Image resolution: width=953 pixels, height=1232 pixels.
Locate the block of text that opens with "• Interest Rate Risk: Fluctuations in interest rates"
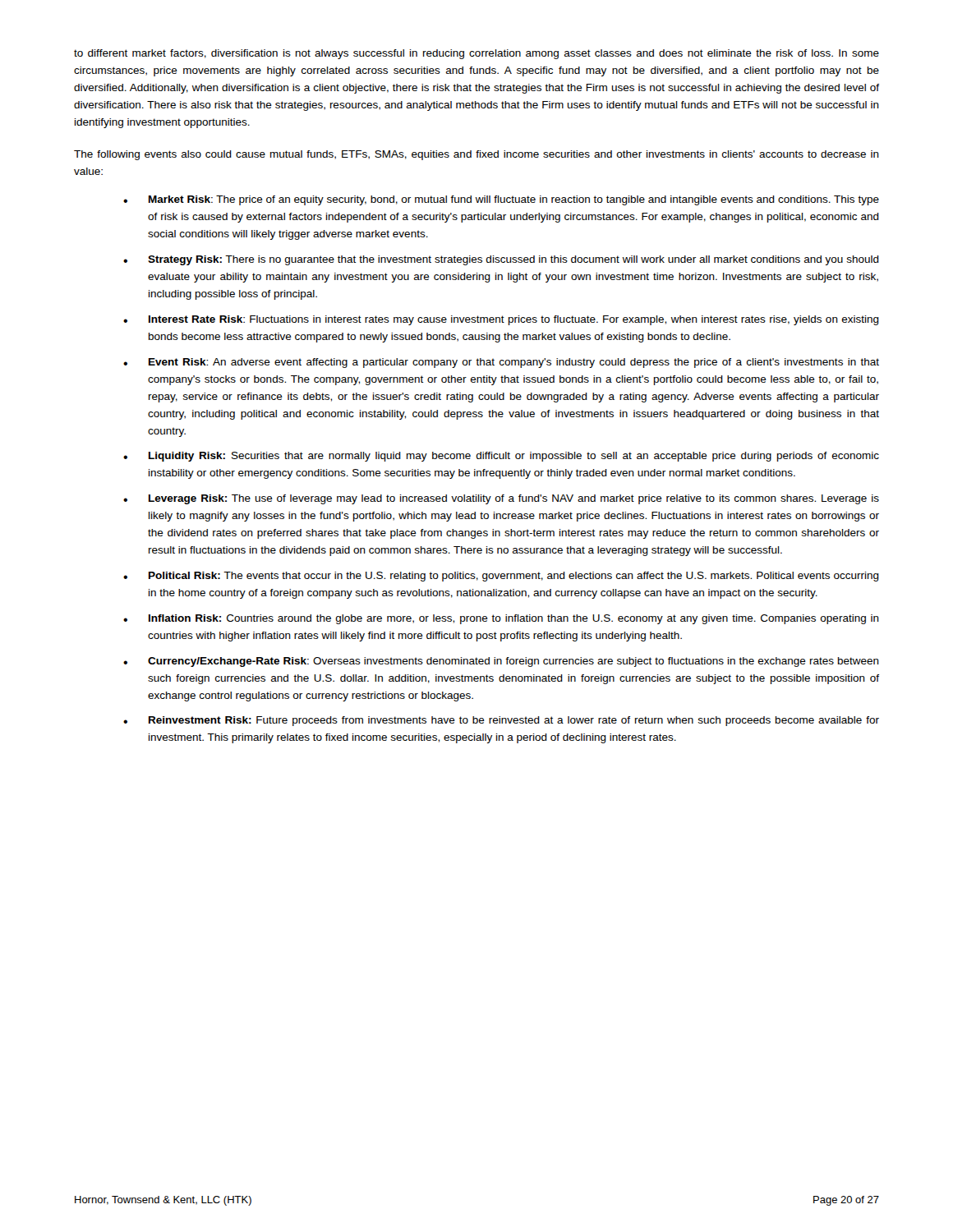pos(501,329)
